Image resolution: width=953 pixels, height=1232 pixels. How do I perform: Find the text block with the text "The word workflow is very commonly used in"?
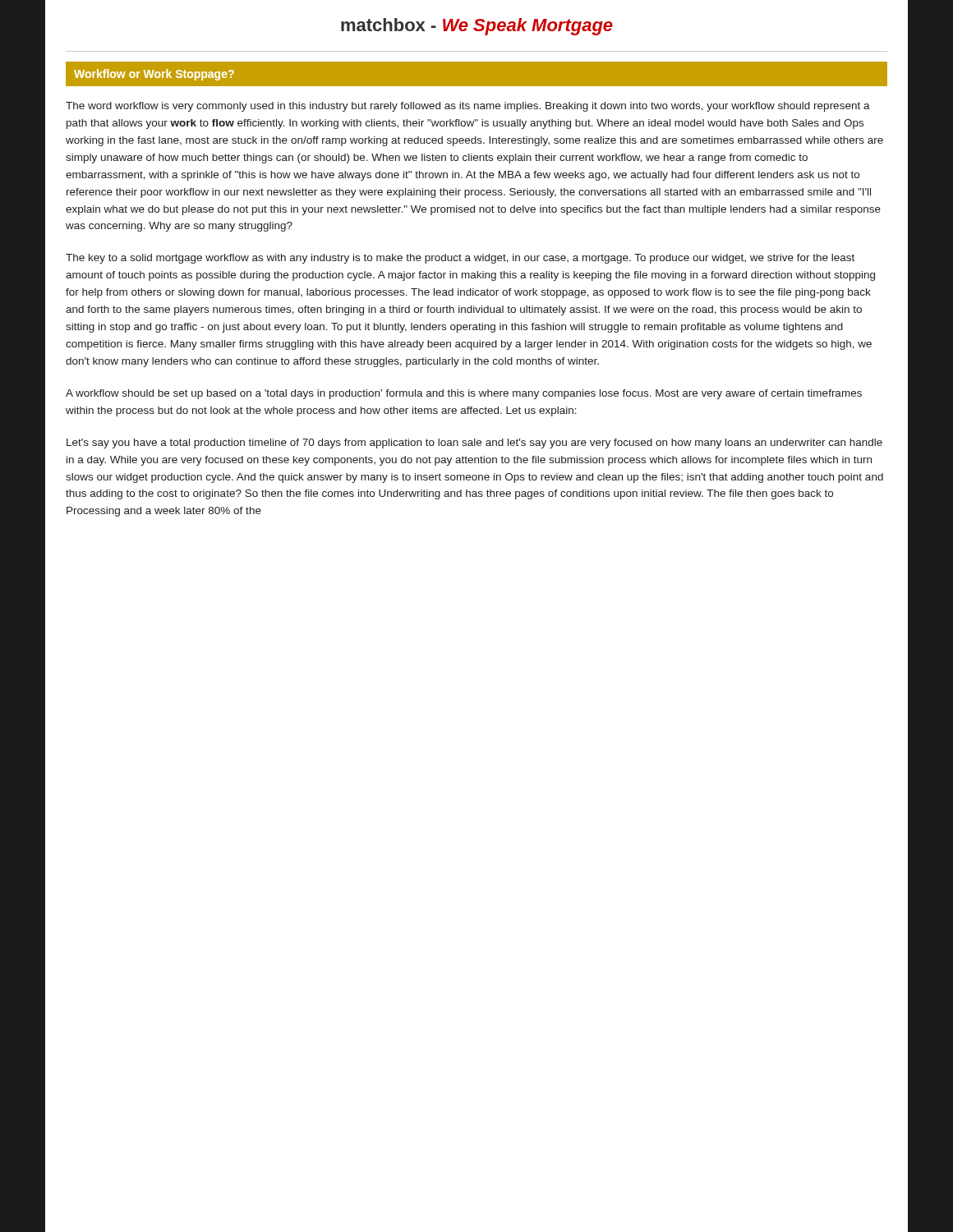coord(475,166)
